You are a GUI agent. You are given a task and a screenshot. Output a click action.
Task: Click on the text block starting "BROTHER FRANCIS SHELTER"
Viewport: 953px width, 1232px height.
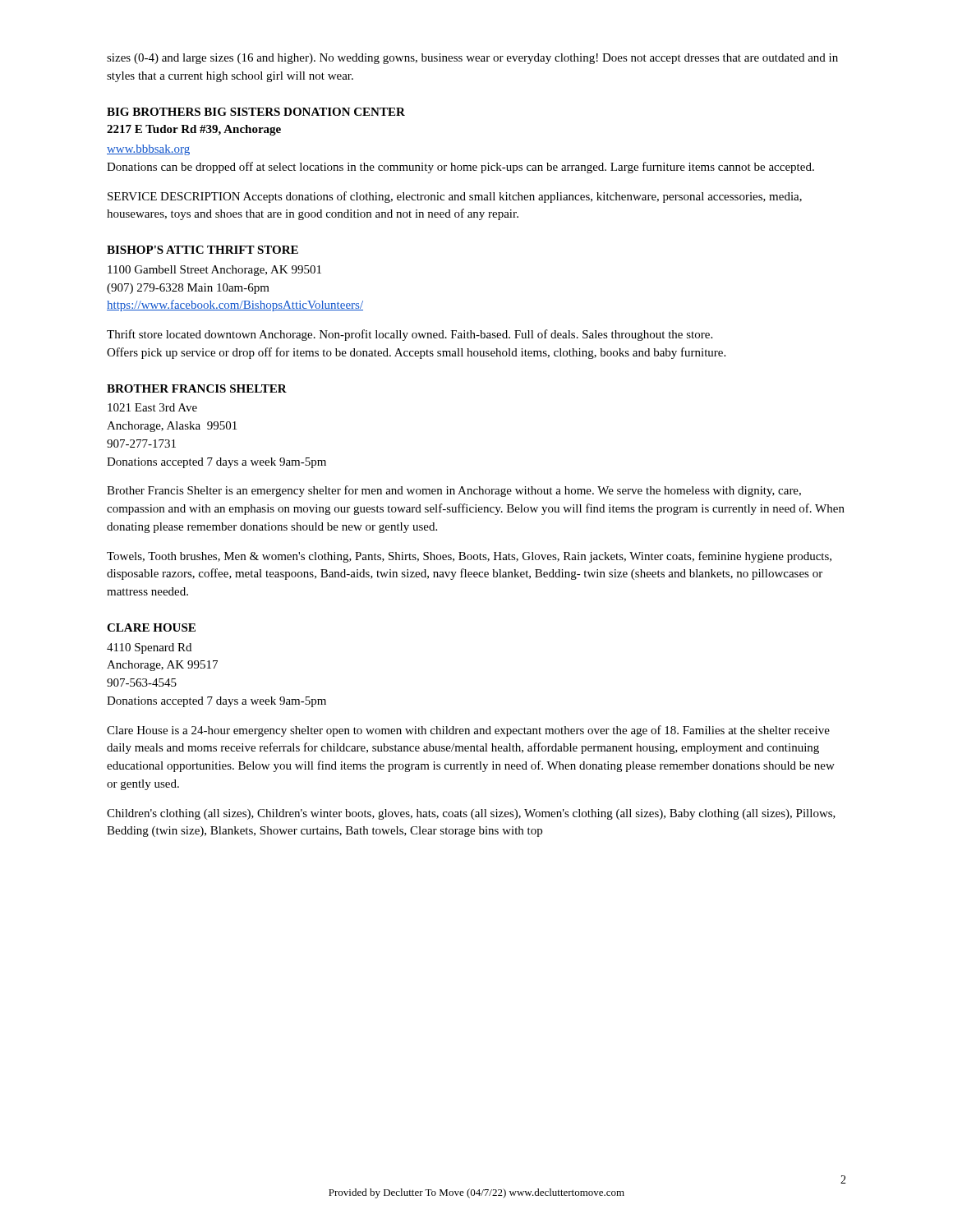[x=197, y=388]
